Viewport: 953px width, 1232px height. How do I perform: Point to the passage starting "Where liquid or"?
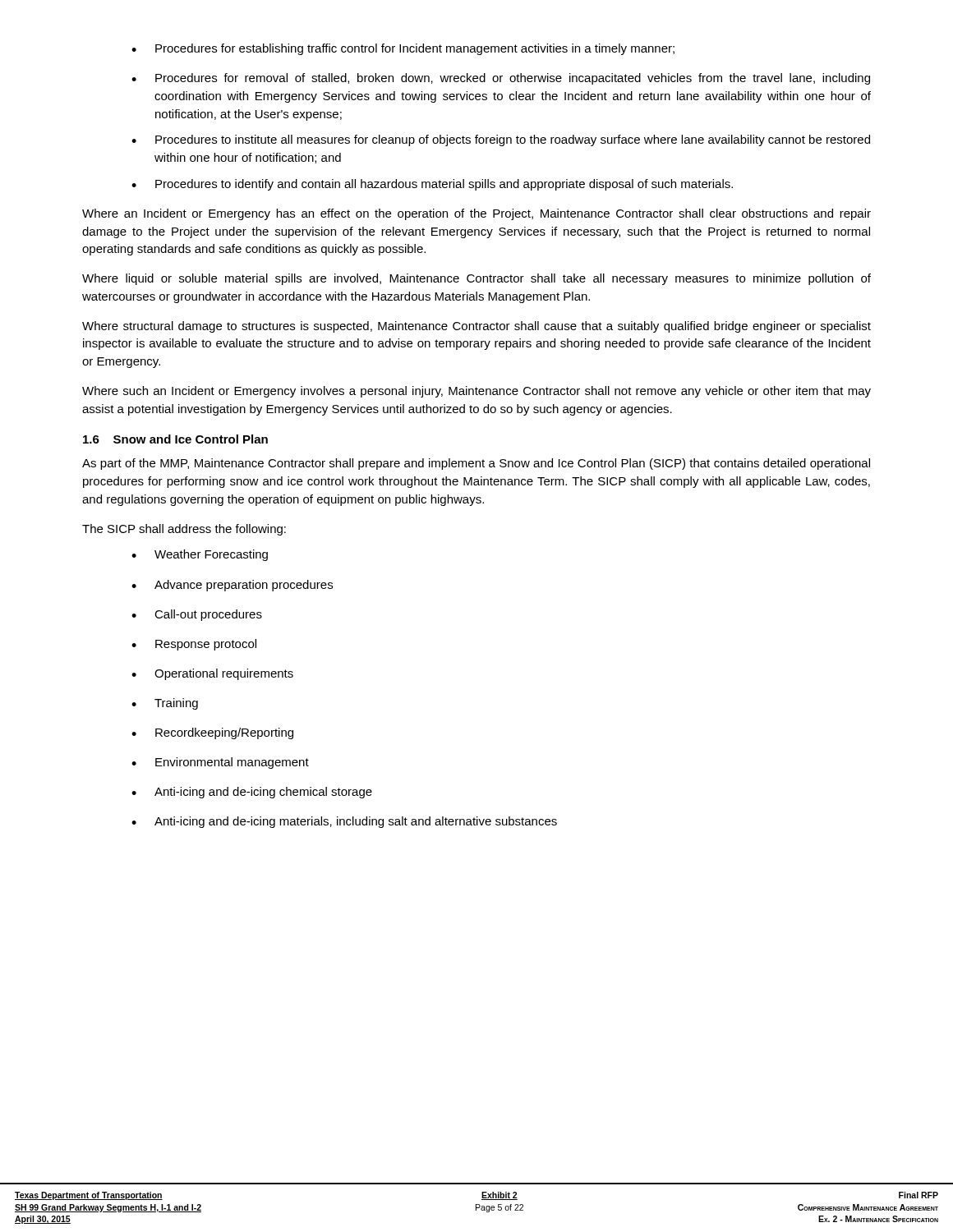tap(476, 287)
